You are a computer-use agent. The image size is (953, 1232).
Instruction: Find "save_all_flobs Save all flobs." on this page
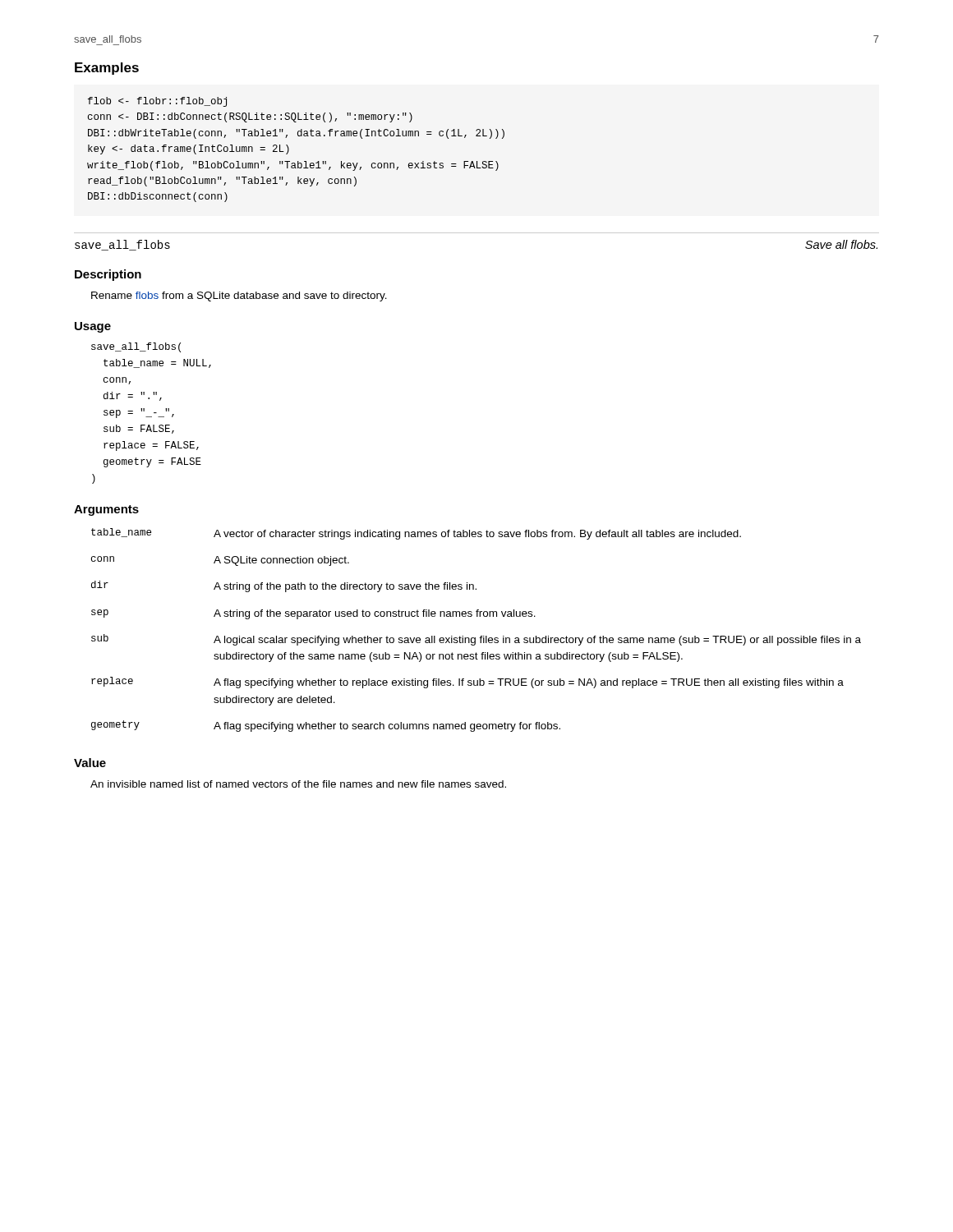click(119, 245)
